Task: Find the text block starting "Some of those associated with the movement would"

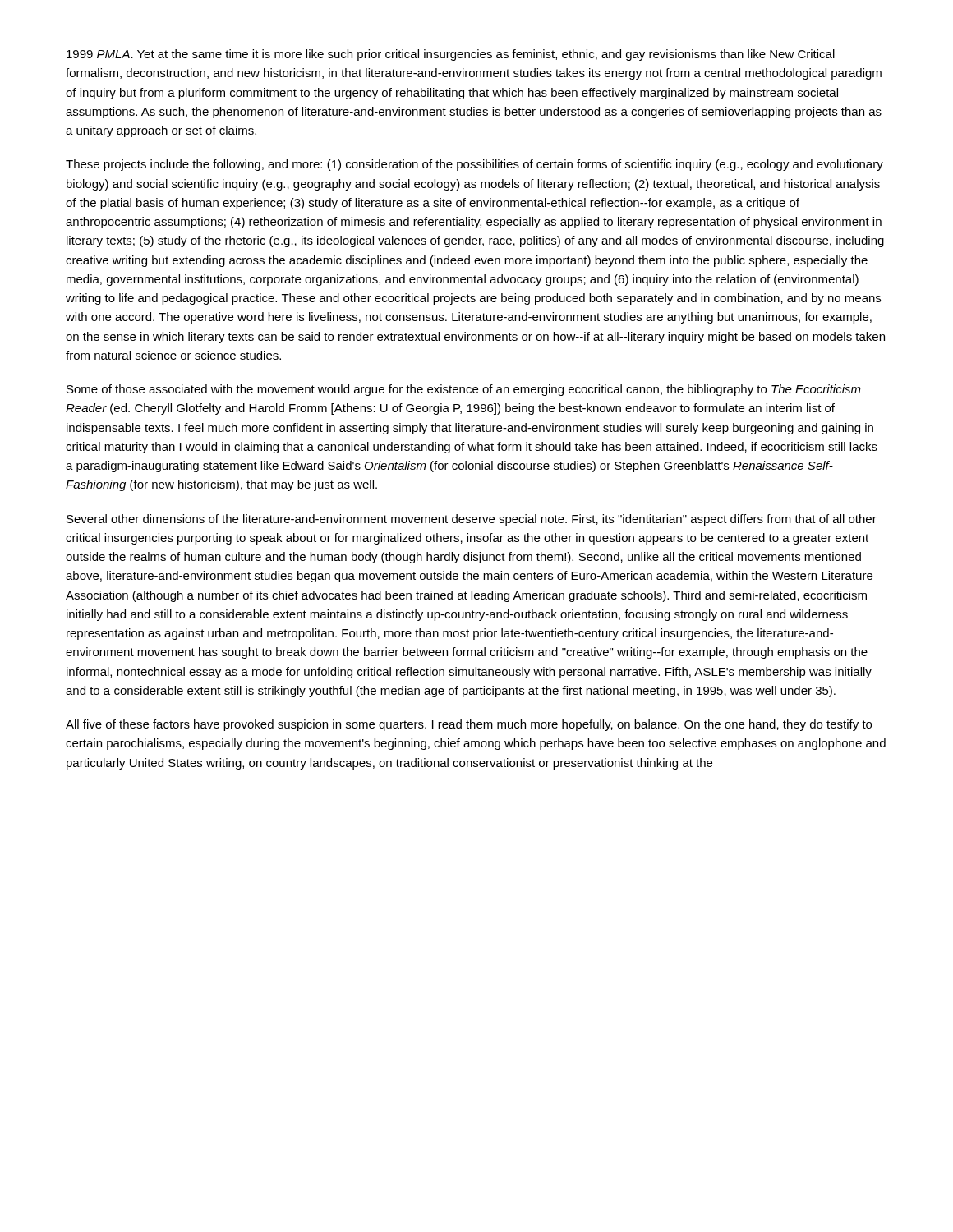Action: coord(472,437)
